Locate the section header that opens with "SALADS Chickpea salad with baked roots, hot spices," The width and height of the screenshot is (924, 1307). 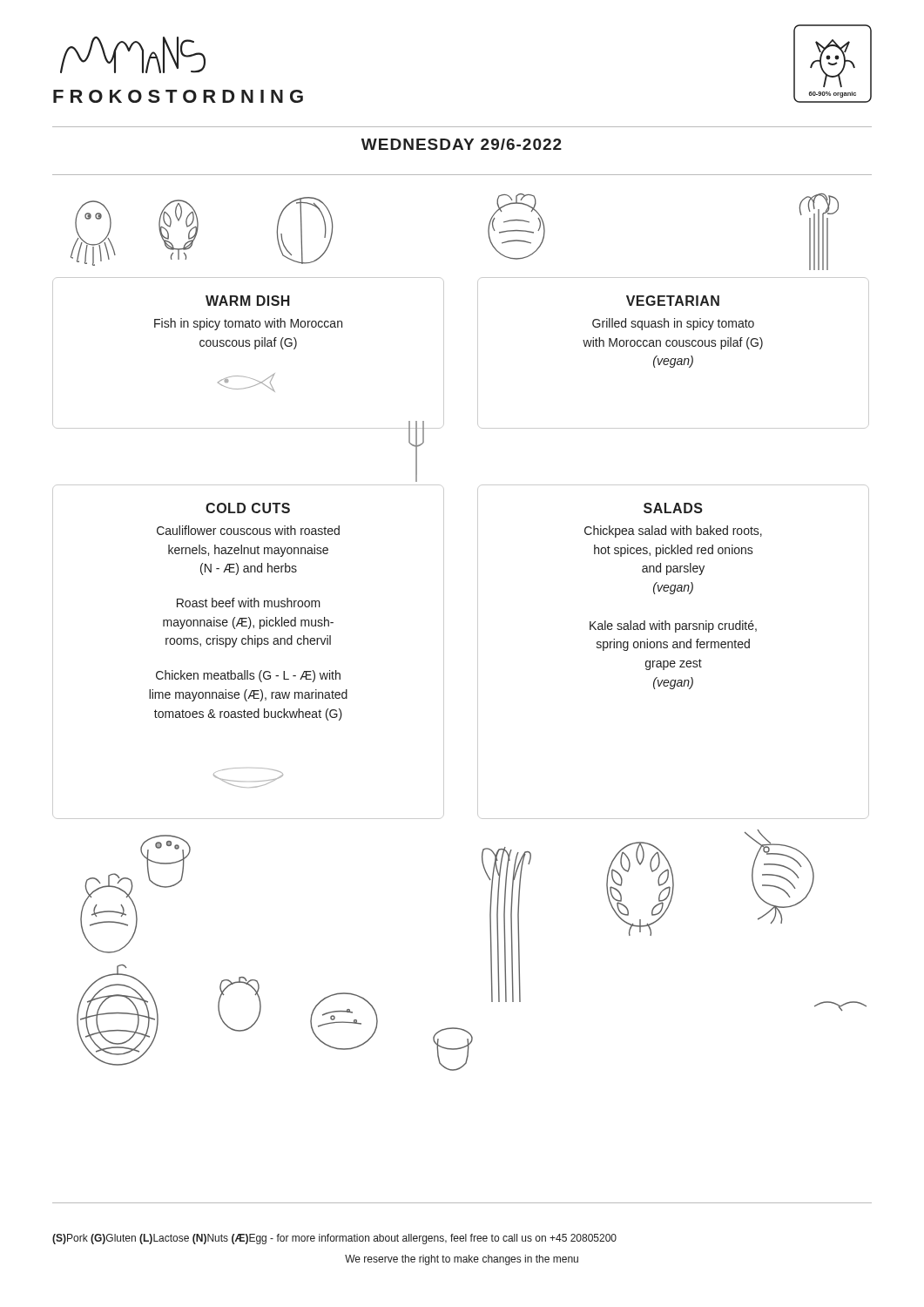(673, 652)
